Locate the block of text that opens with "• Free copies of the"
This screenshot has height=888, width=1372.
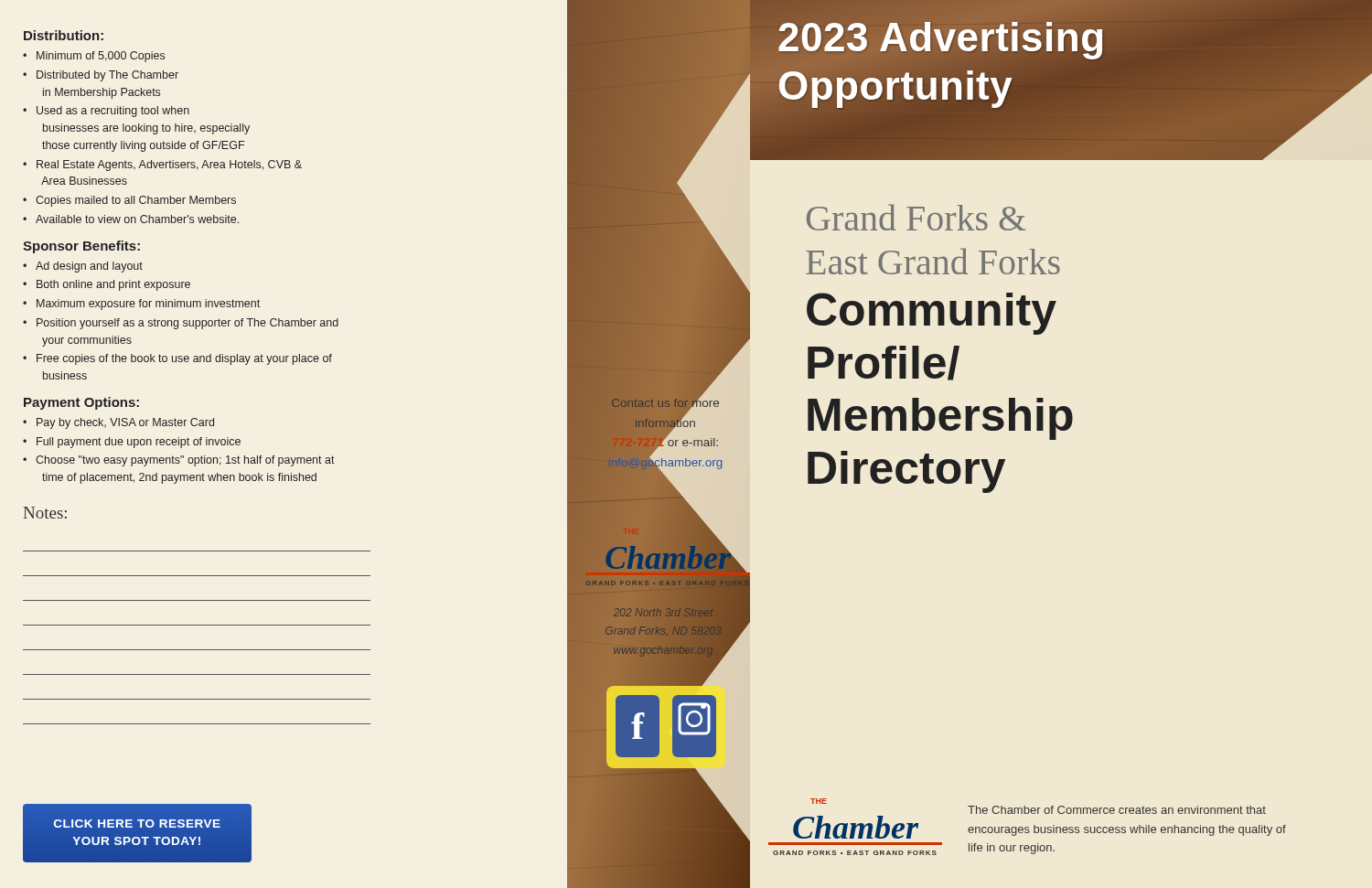(x=177, y=366)
